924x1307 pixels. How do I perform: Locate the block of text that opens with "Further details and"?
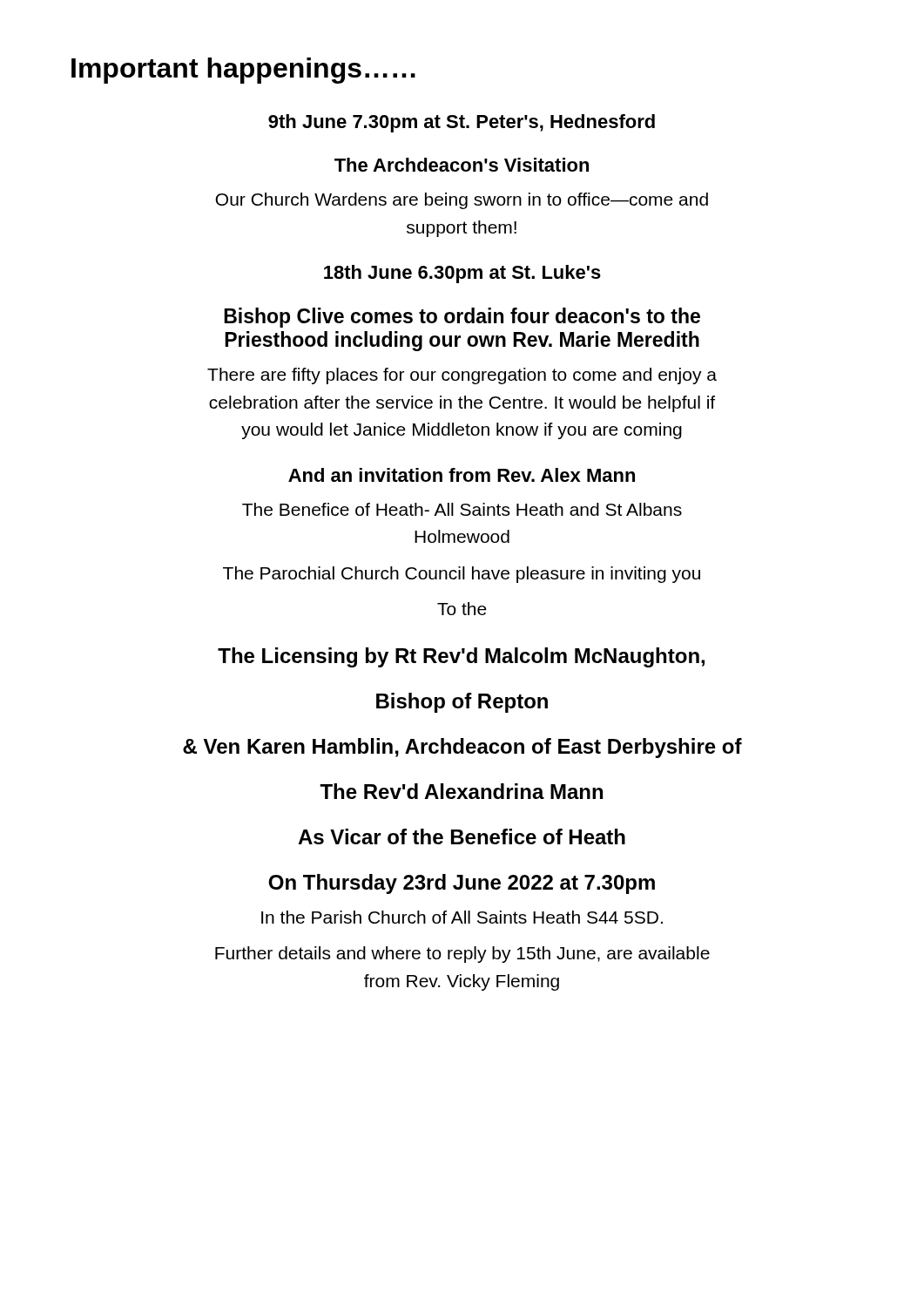pyautogui.click(x=462, y=967)
